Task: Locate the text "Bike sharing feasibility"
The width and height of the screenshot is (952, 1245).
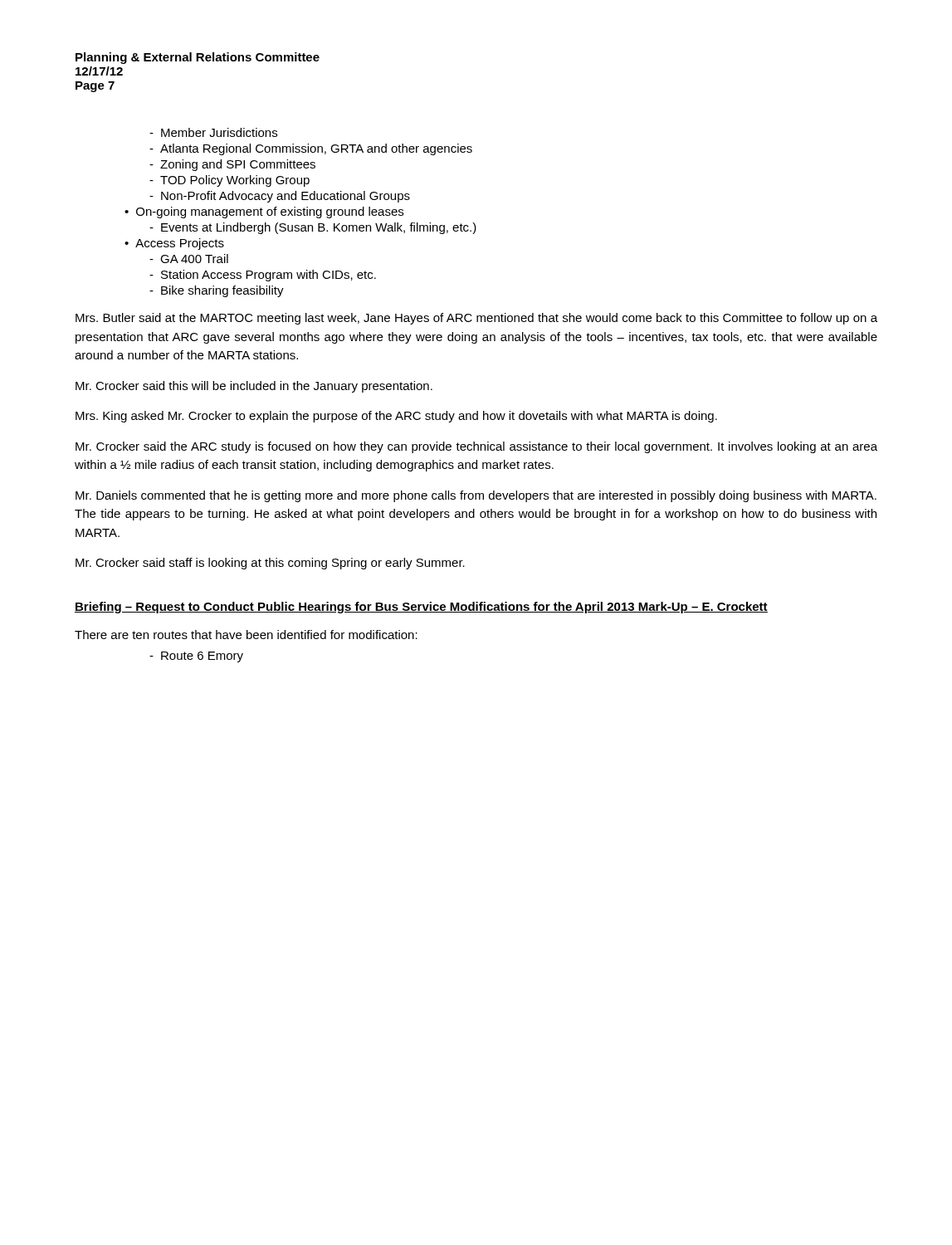Action: tap(217, 291)
